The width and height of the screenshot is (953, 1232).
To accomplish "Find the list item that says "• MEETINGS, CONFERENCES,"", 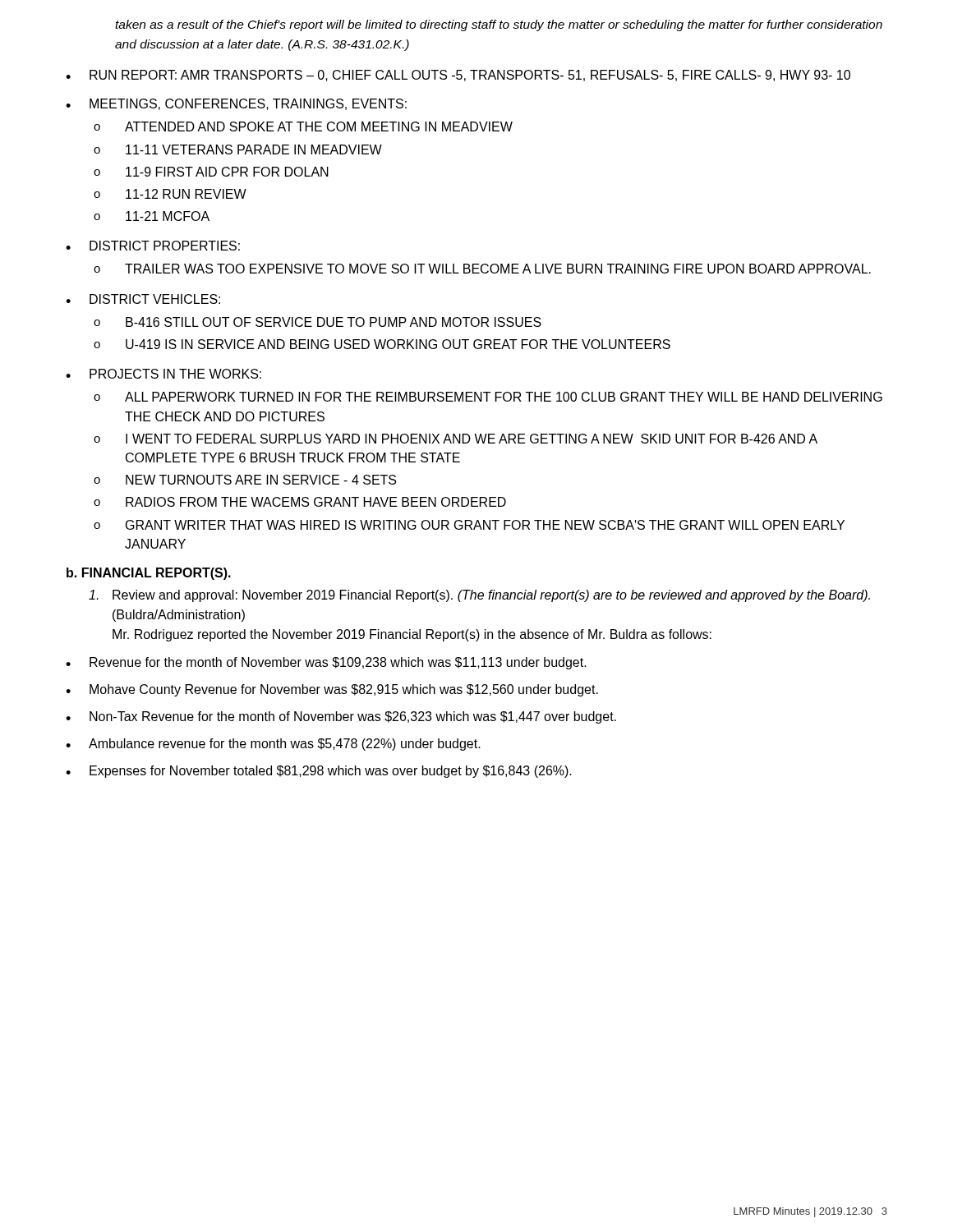I will [236, 104].
